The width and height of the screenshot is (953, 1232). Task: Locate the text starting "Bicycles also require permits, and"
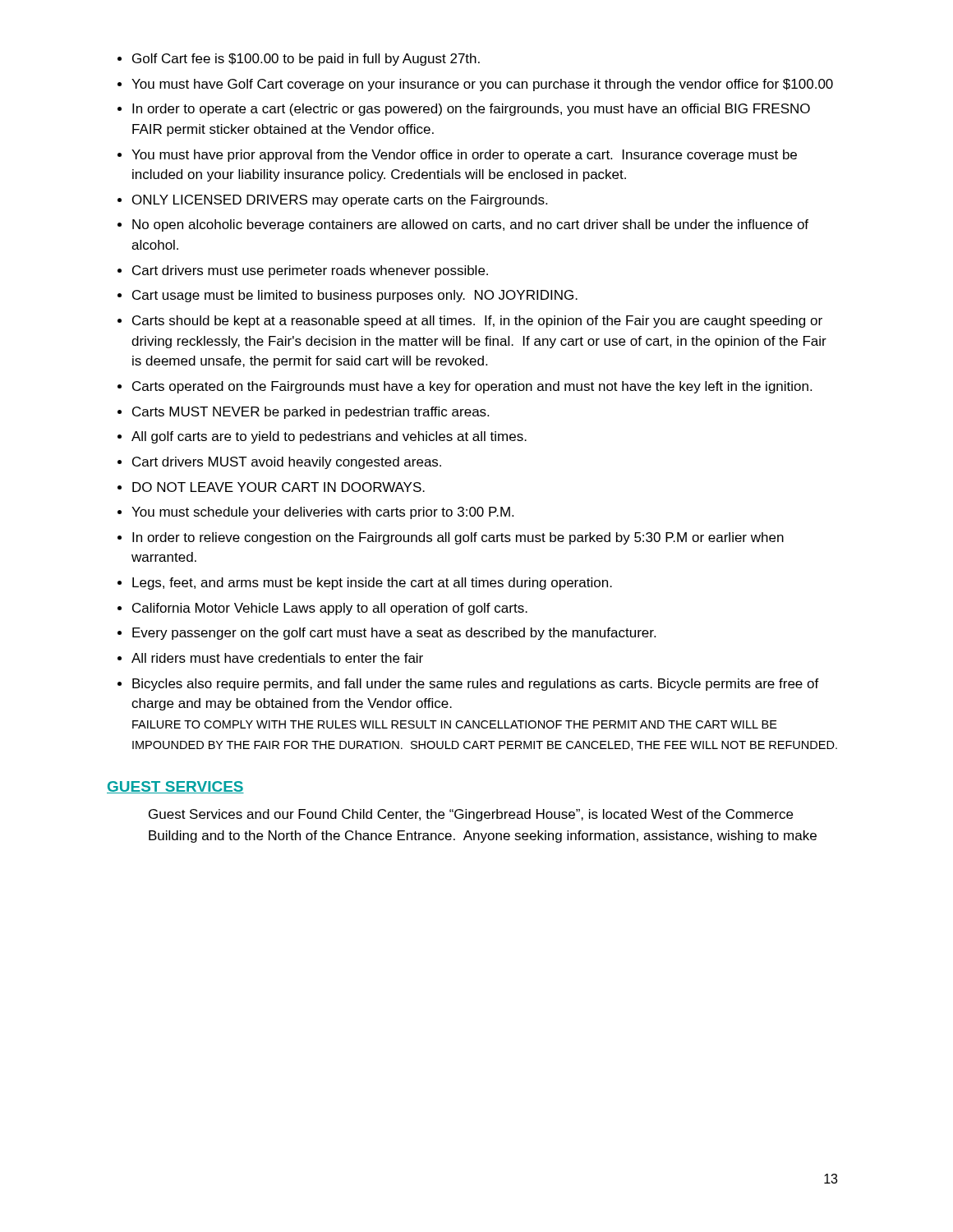pos(485,713)
